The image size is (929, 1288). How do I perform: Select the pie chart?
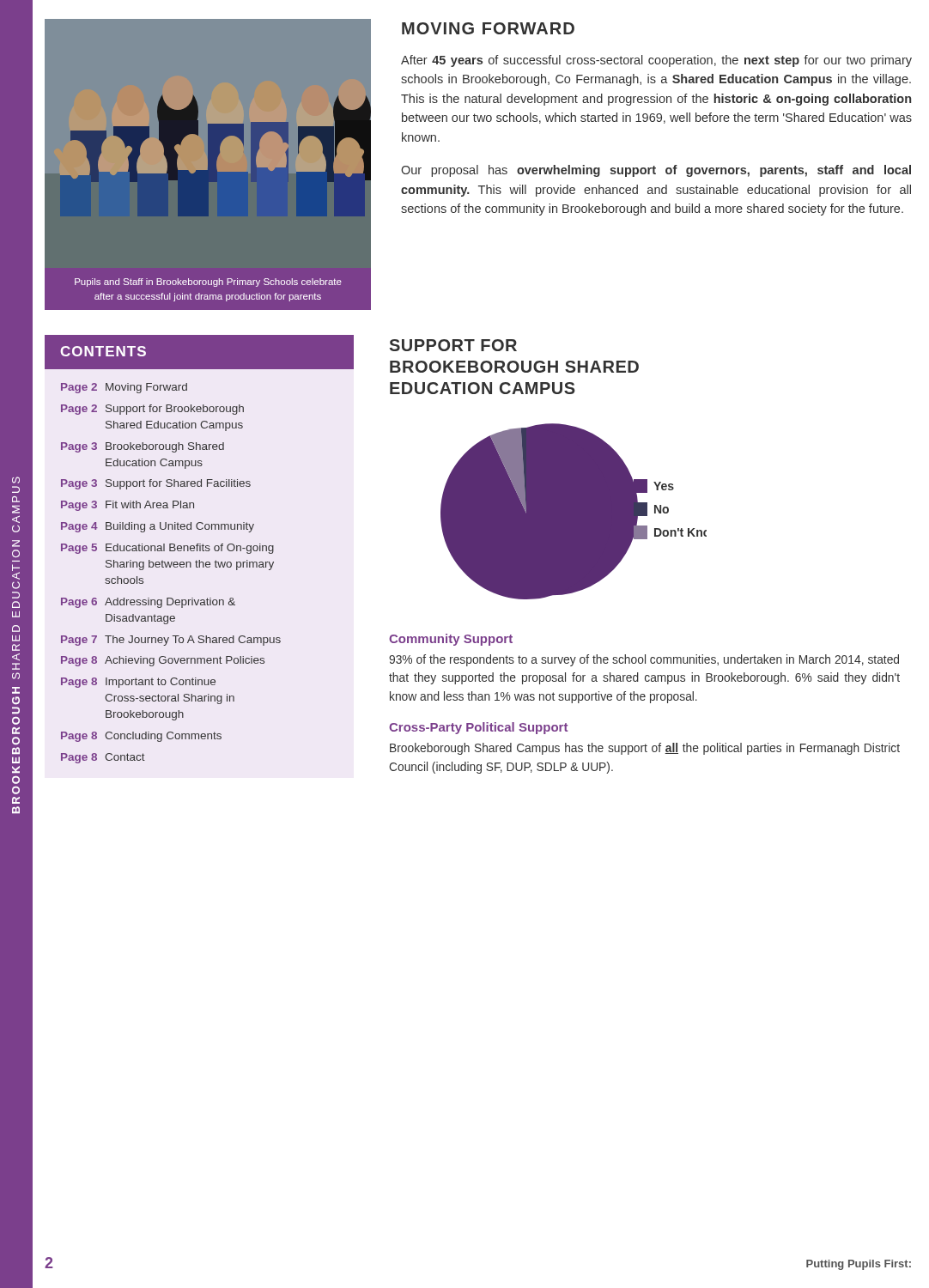point(526,515)
